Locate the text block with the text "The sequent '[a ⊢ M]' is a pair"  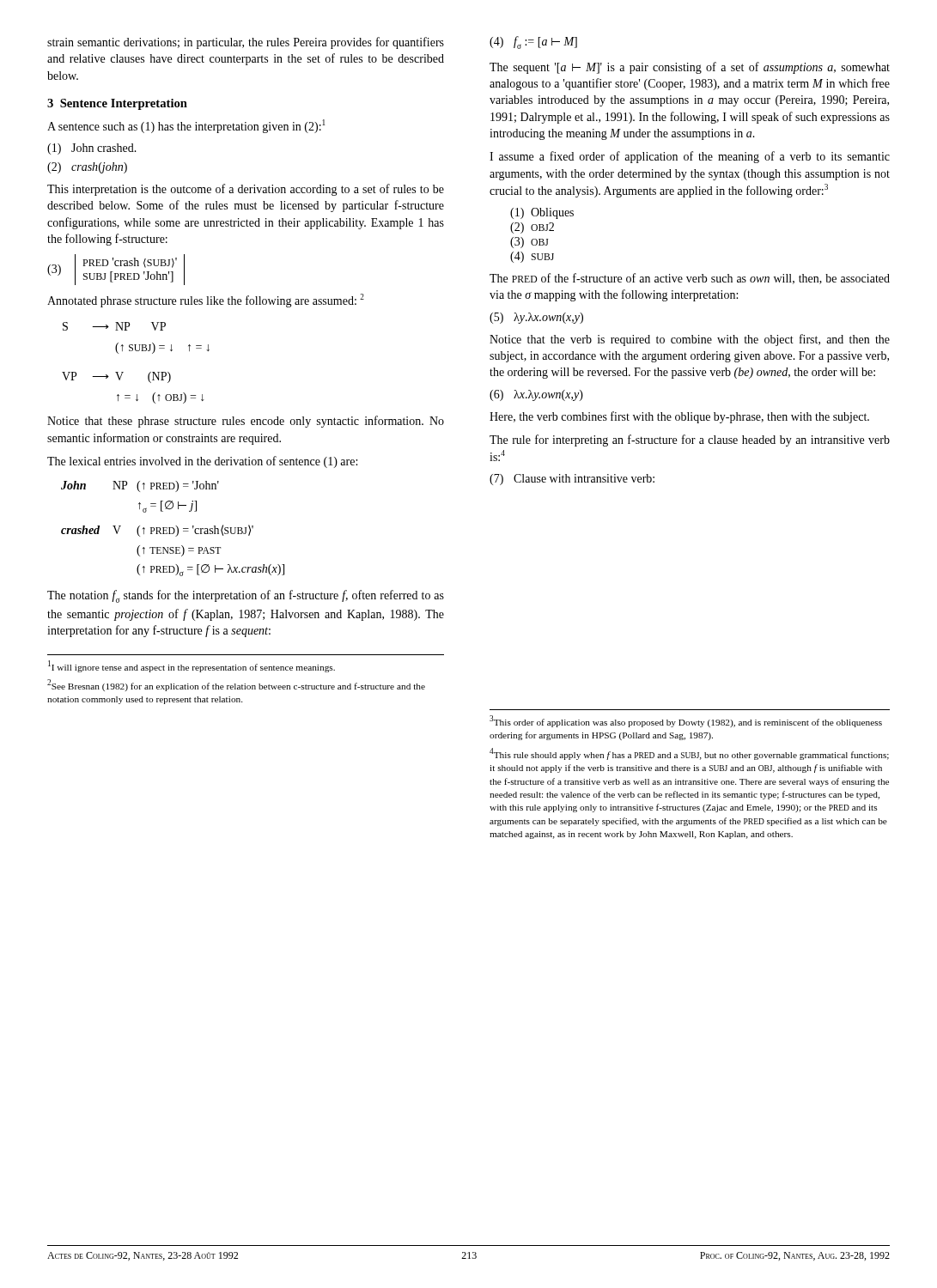[690, 129]
